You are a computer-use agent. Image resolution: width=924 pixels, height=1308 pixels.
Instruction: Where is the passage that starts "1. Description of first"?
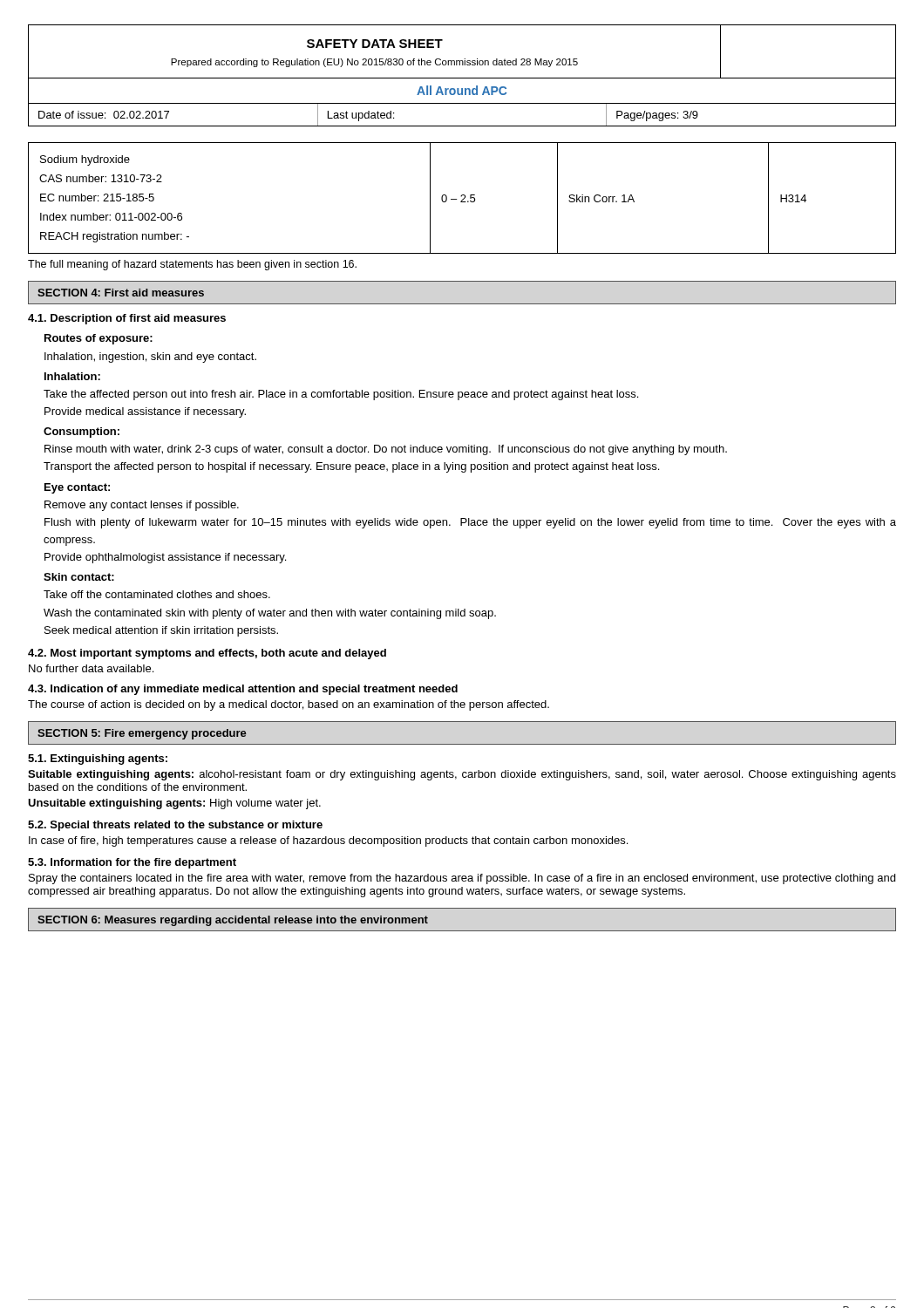coord(127,318)
